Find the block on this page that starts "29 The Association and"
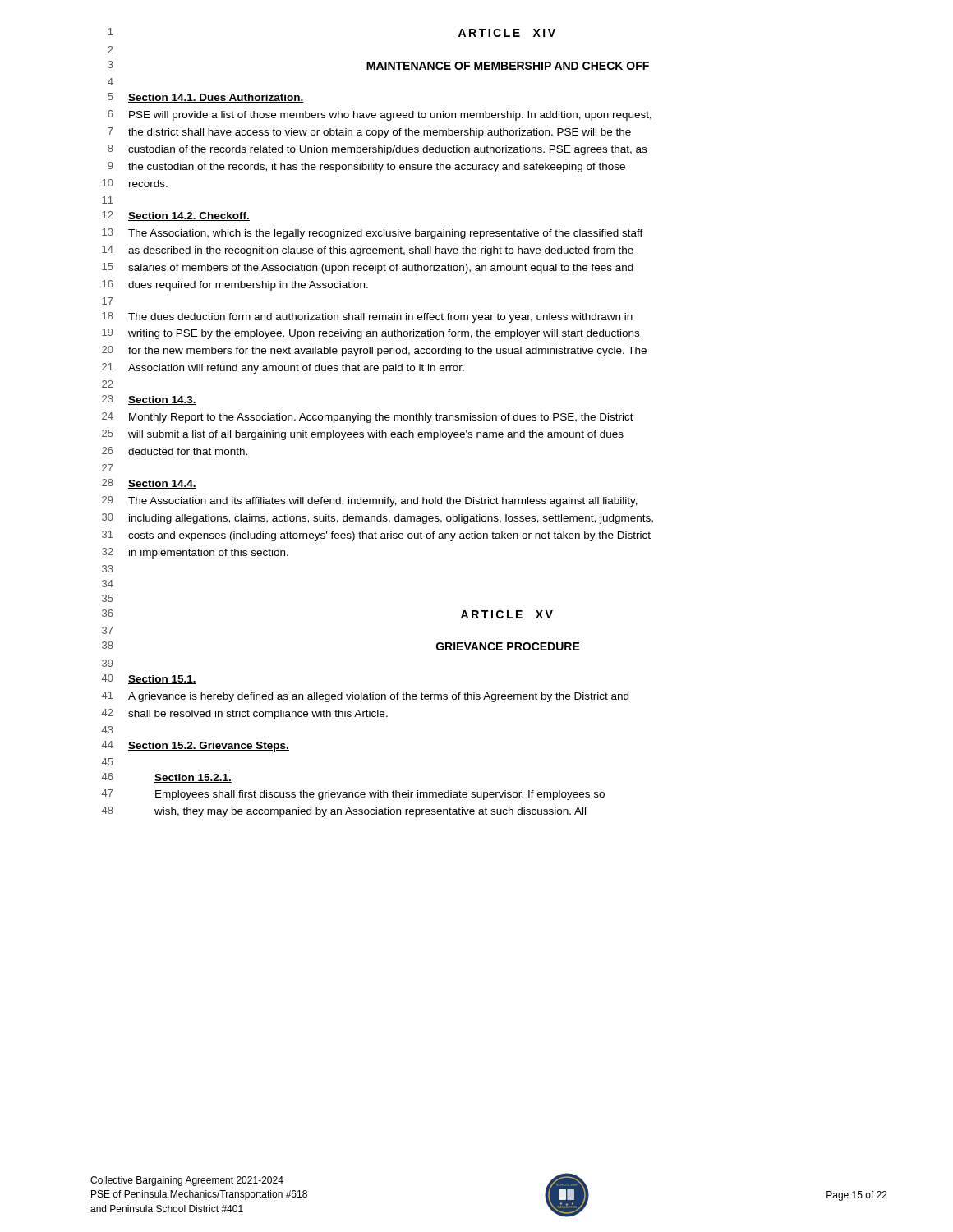Image resolution: width=953 pixels, height=1232 pixels. [489, 527]
